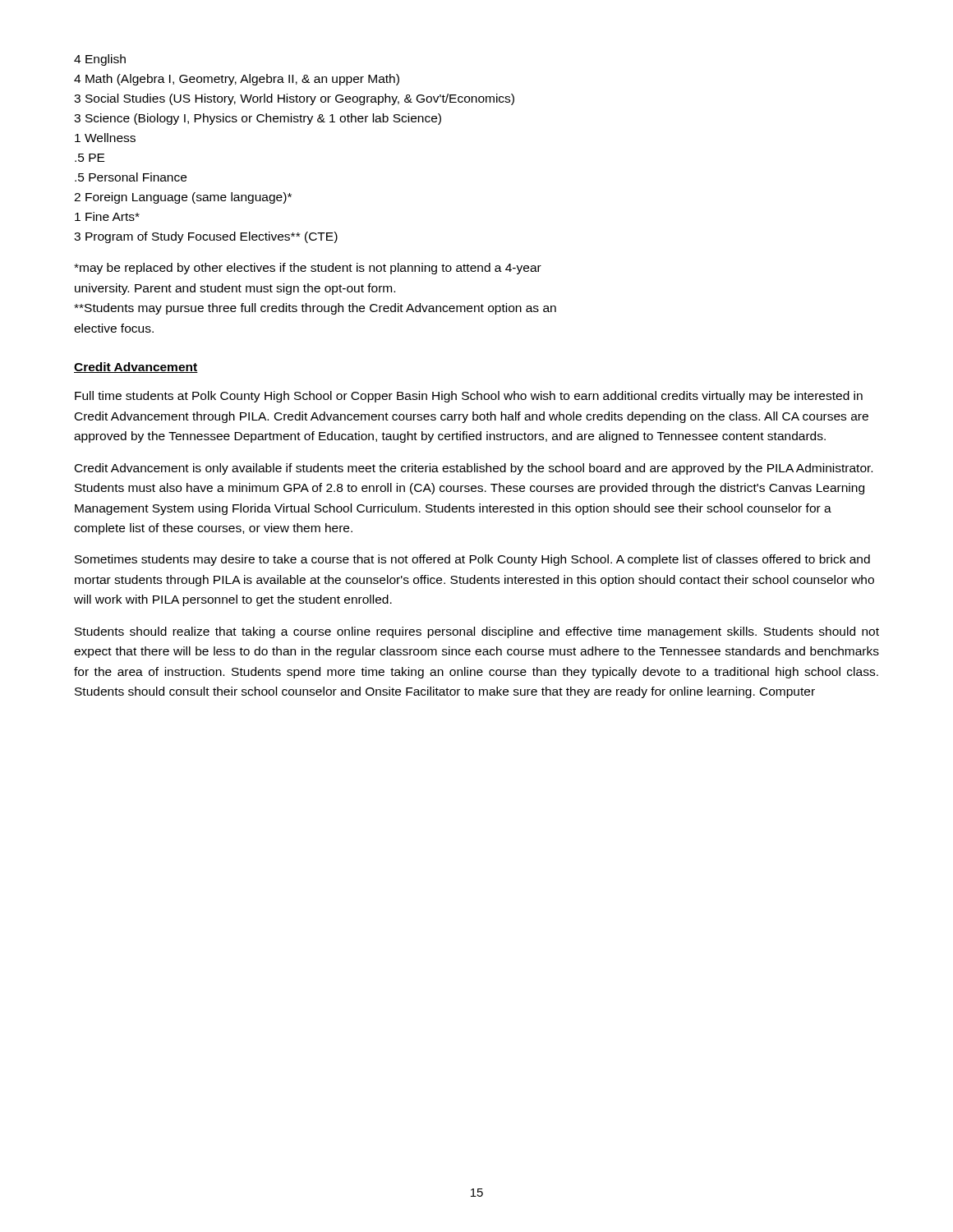Image resolution: width=953 pixels, height=1232 pixels.
Task: Select the block starting "Sometimes students may"
Action: coord(474,579)
